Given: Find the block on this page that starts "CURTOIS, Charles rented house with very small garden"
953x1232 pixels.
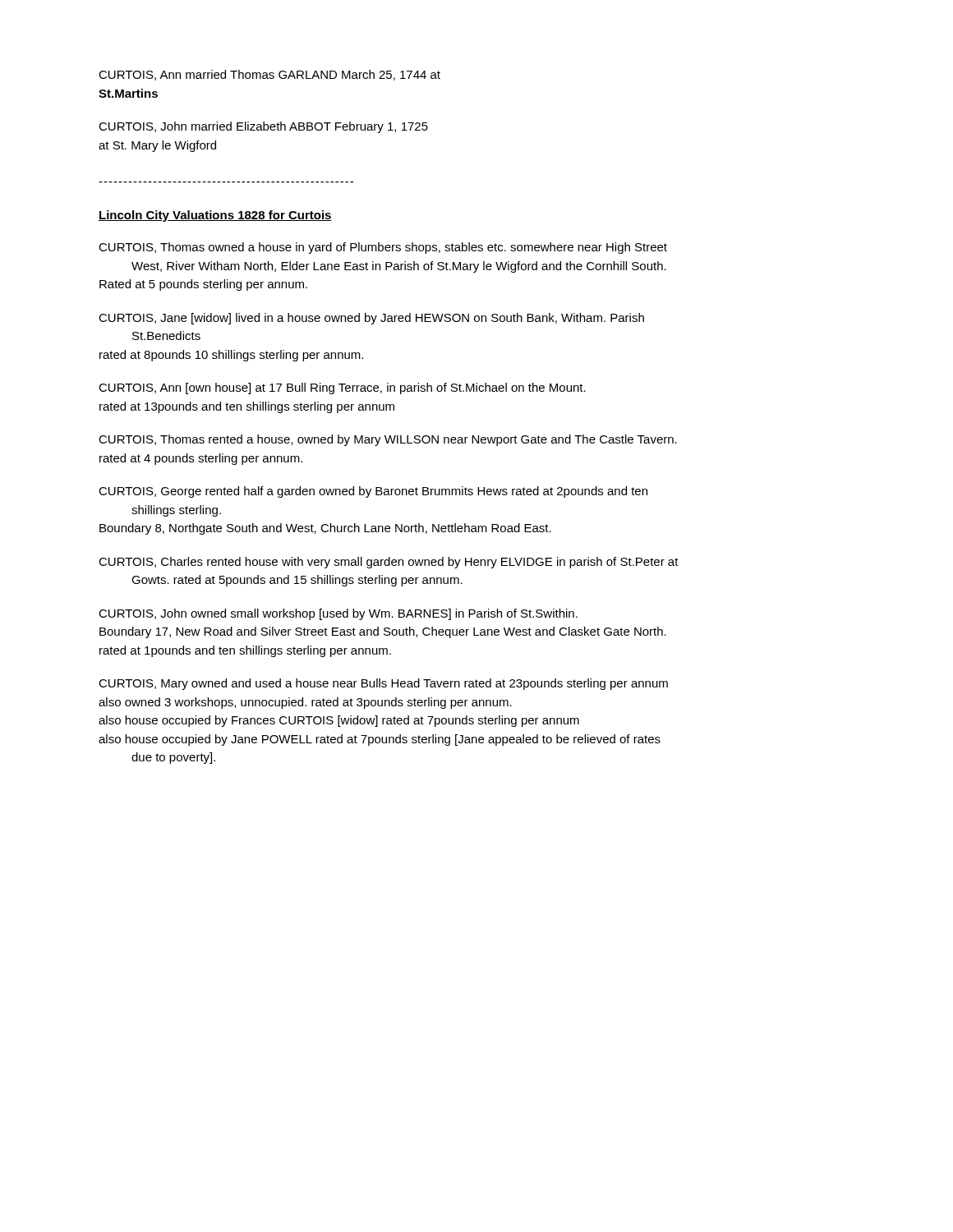Looking at the screenshot, I should coord(388,570).
